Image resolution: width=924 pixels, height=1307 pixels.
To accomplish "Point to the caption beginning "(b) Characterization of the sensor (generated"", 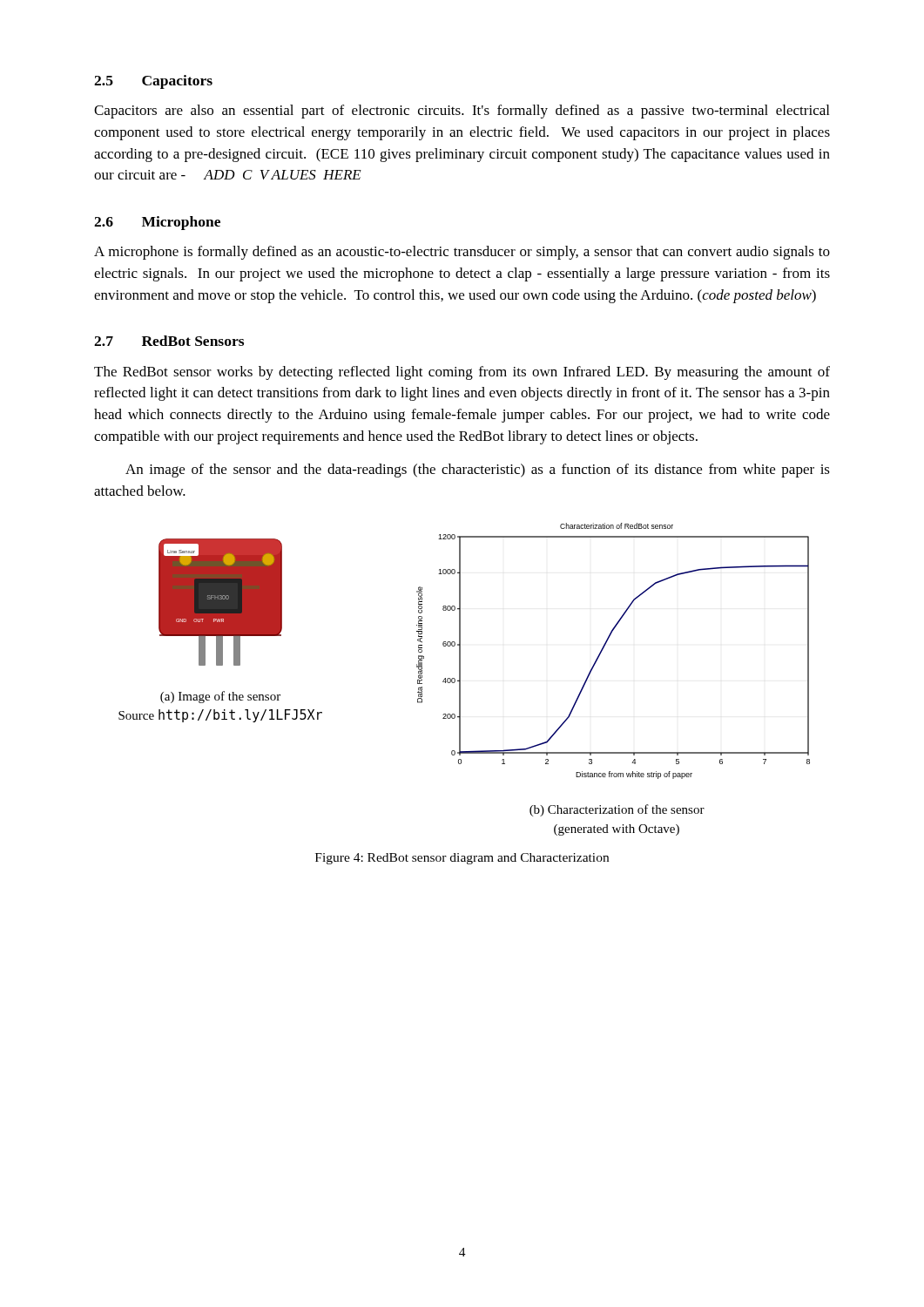I will click(x=617, y=819).
